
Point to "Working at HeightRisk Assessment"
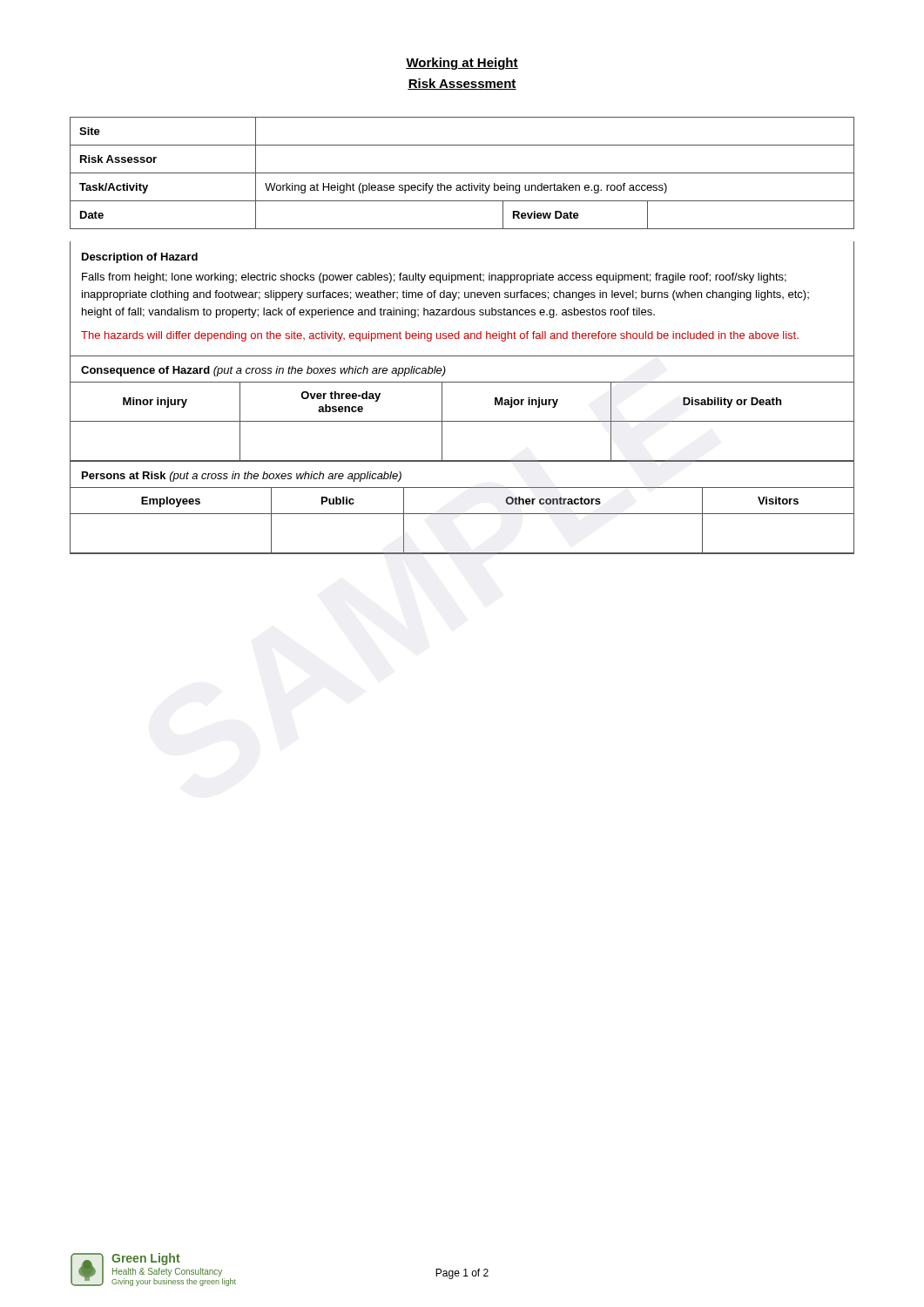click(x=462, y=73)
